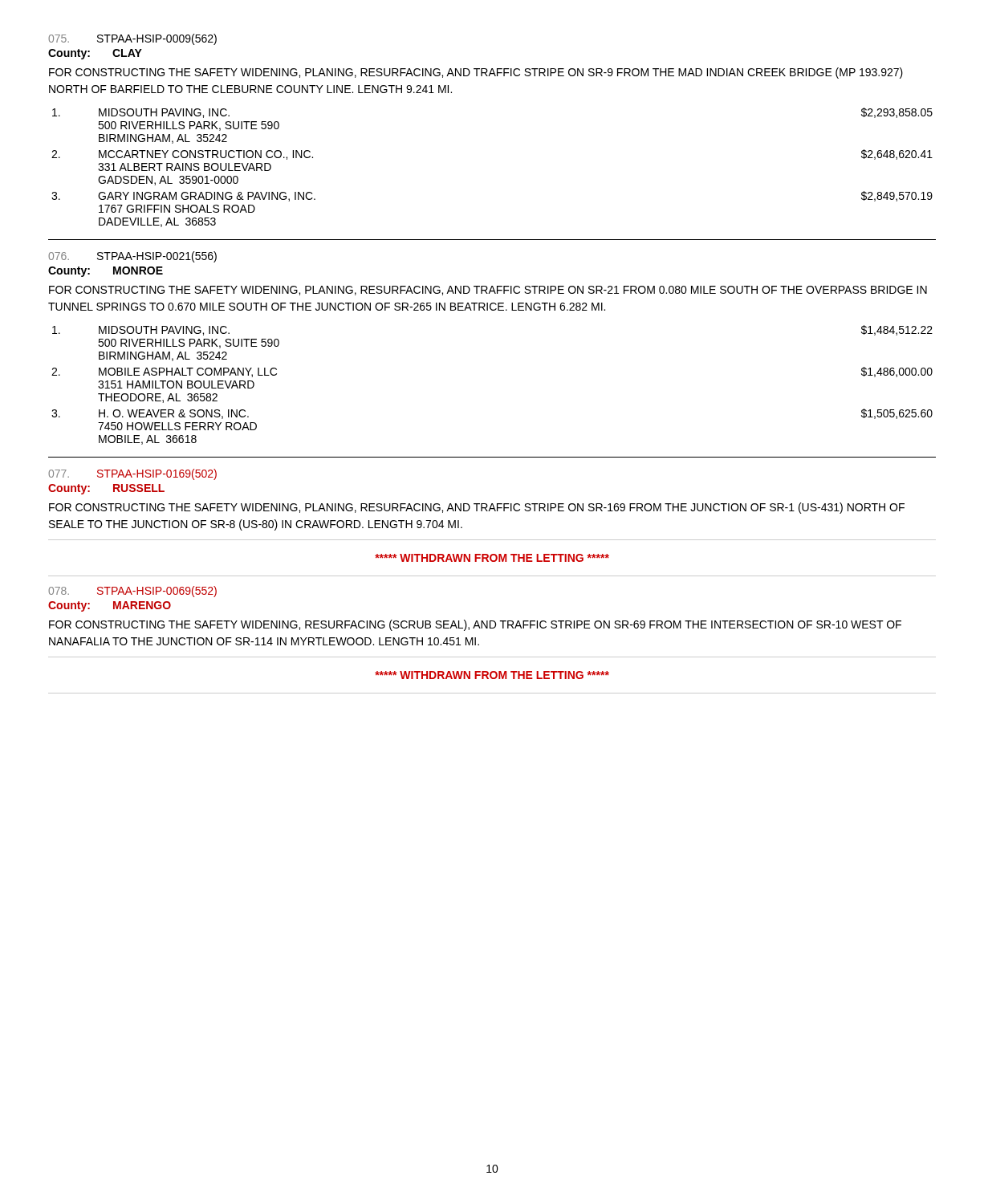Locate the text block starting "County: CLAY"
The height and width of the screenshot is (1204, 984).
95,53
